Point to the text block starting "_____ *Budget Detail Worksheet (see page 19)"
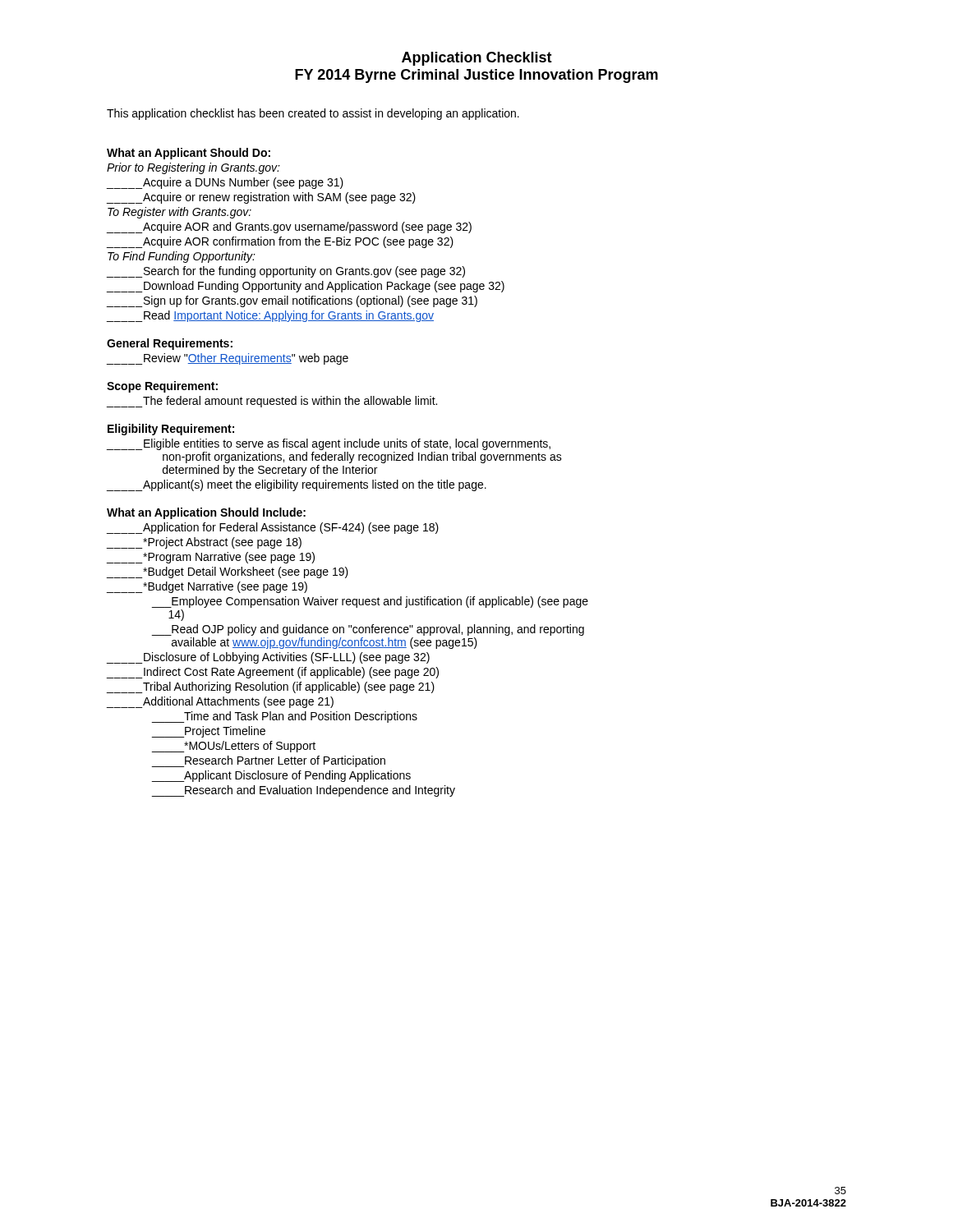953x1232 pixels. 228,572
